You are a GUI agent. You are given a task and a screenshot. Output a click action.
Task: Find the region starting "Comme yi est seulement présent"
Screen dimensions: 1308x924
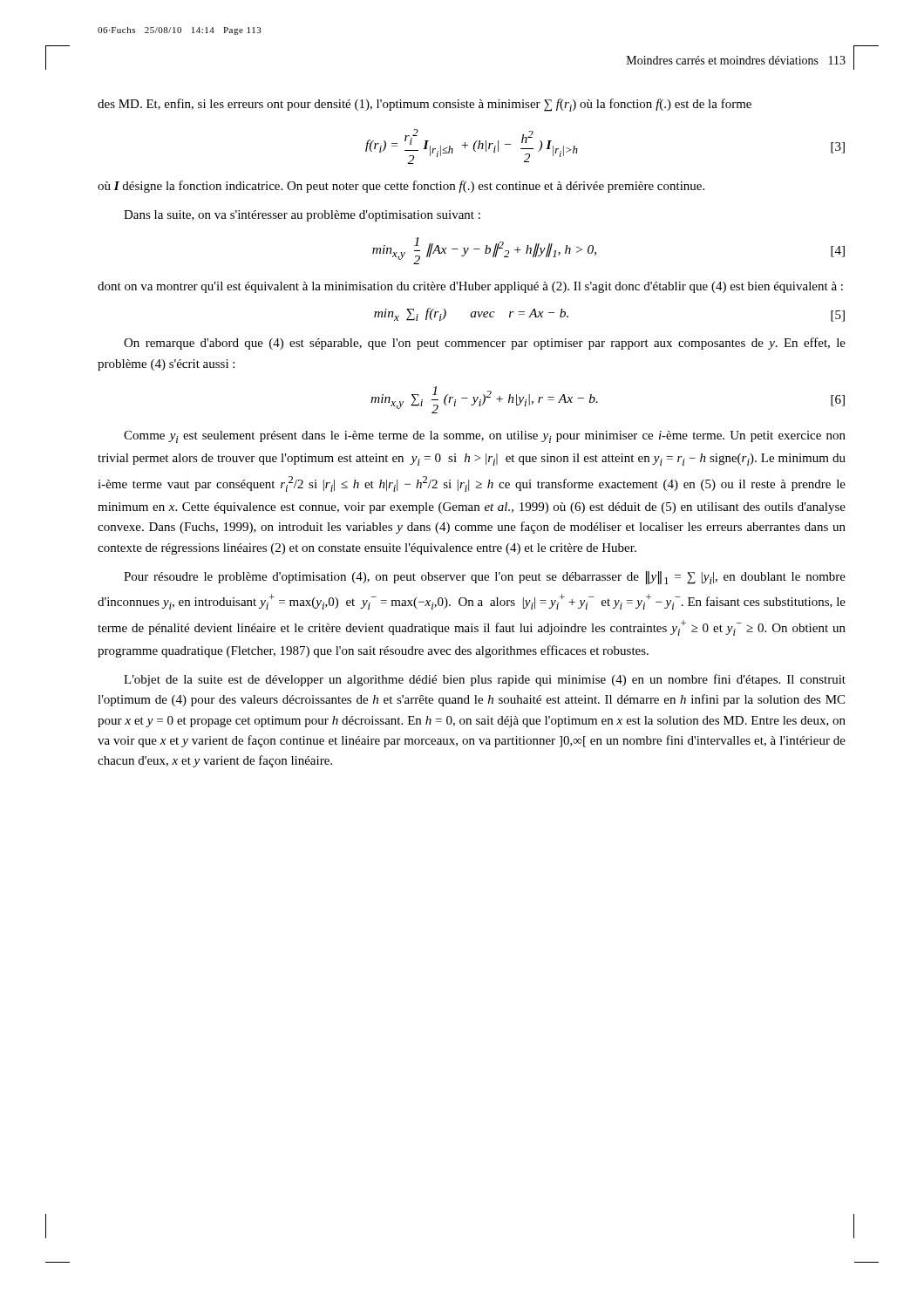coord(472,491)
